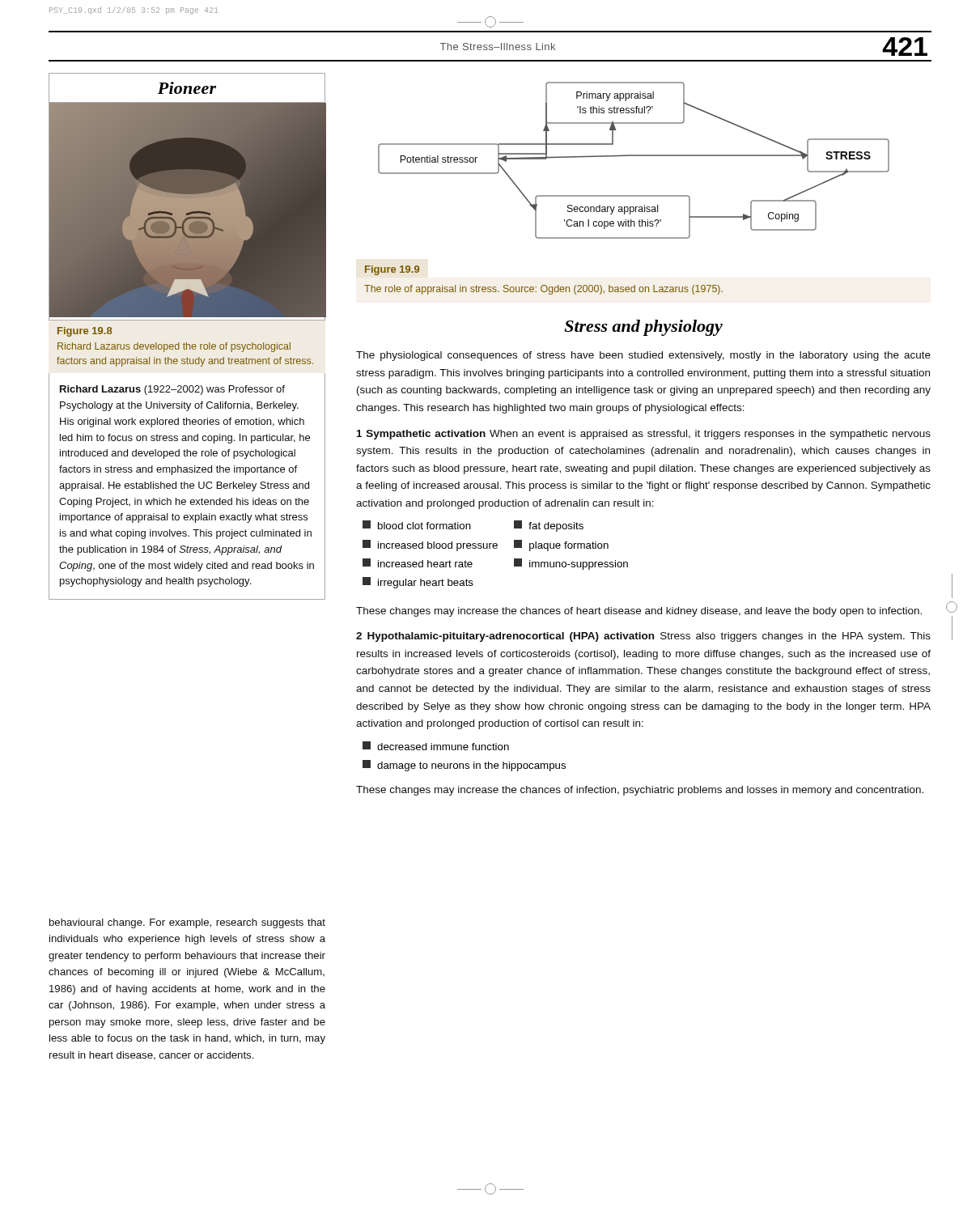The image size is (980, 1214).
Task: Click on the text block with the text "The physiological consequences of stress"
Action: [x=643, y=381]
